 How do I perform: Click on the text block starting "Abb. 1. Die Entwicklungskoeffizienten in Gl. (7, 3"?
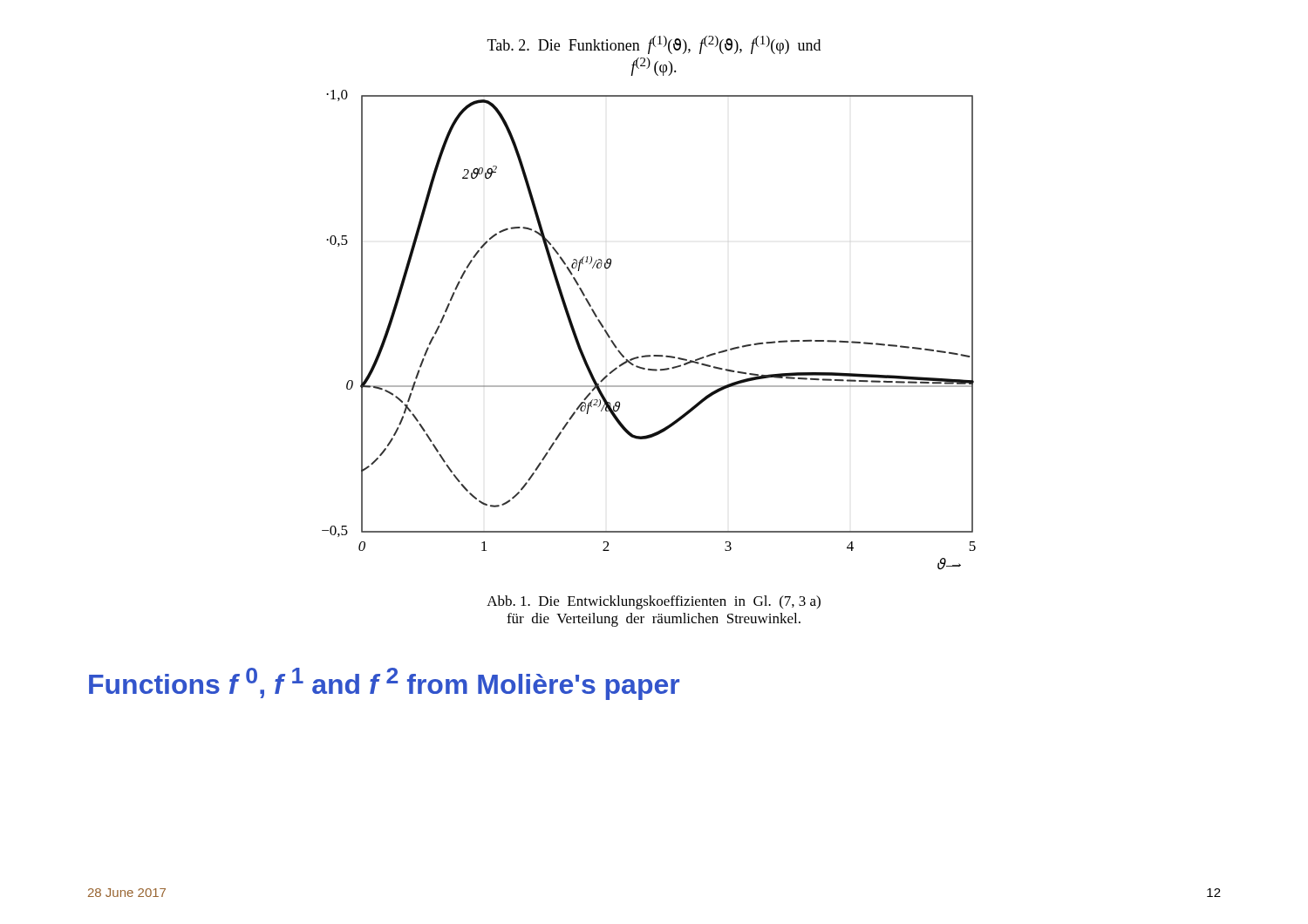point(654,610)
